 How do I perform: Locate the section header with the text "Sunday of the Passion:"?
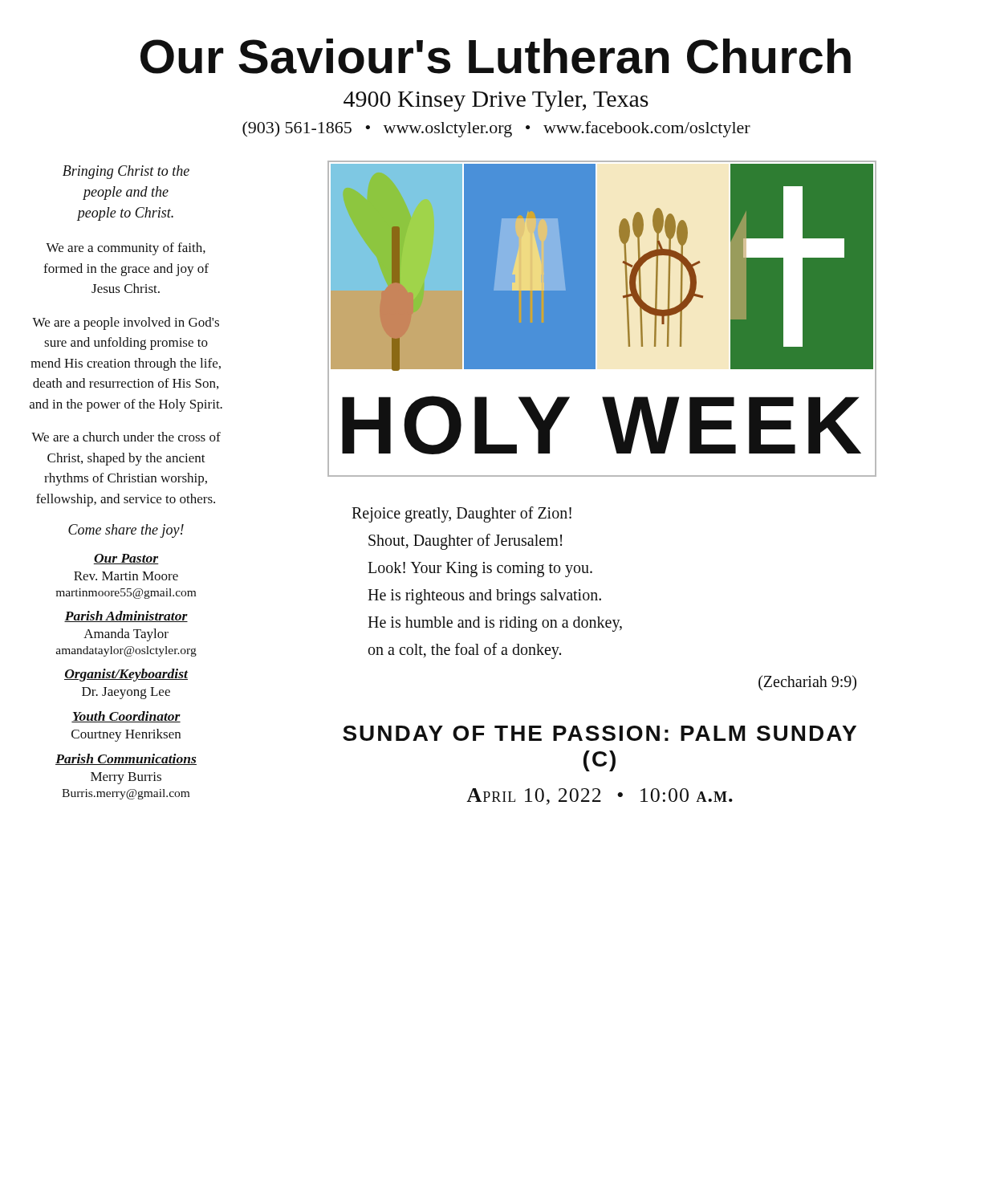point(600,746)
